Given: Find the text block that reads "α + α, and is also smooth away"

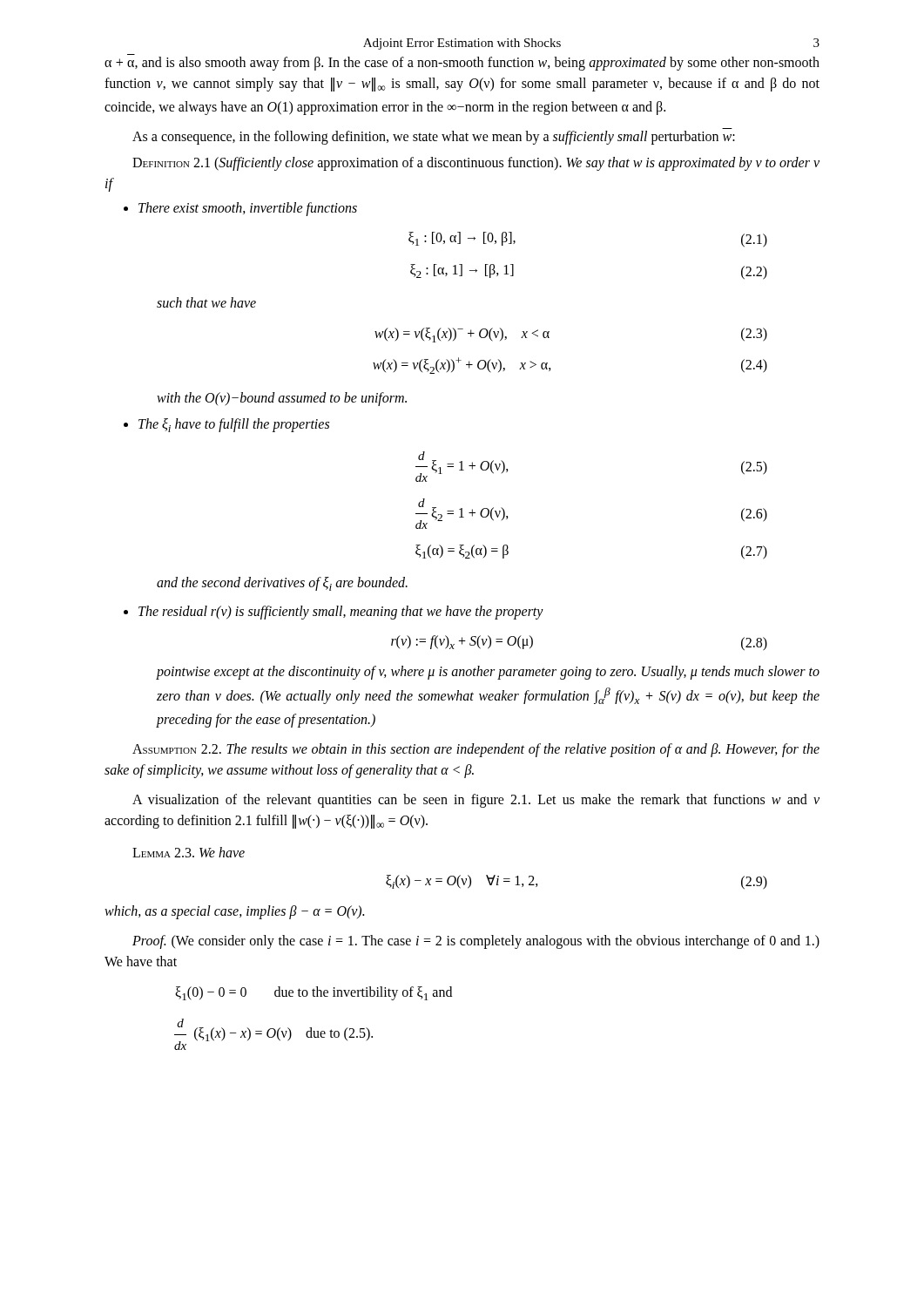Looking at the screenshot, I should pyautogui.click(x=462, y=85).
